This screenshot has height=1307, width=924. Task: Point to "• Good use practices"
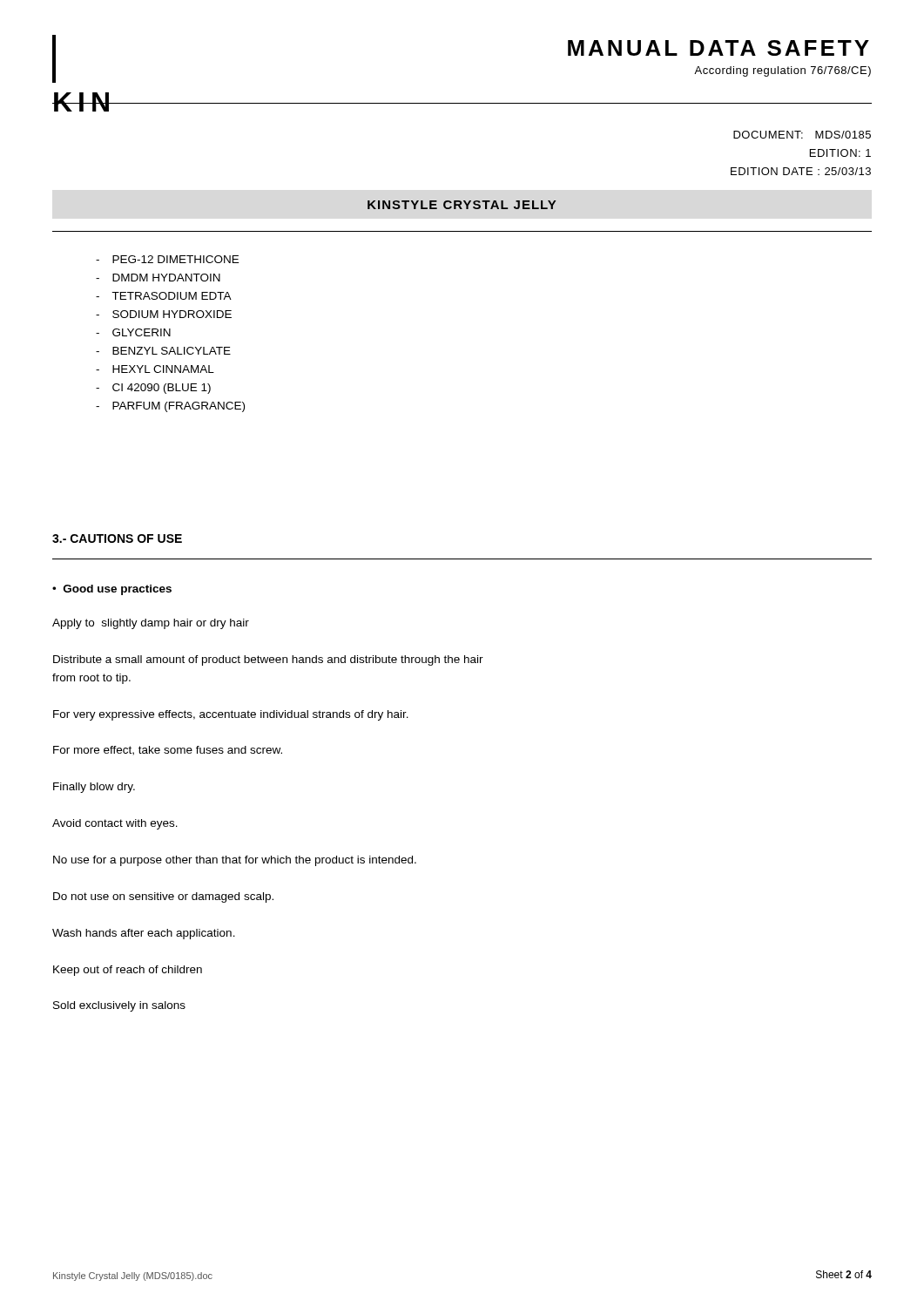pyautogui.click(x=112, y=589)
